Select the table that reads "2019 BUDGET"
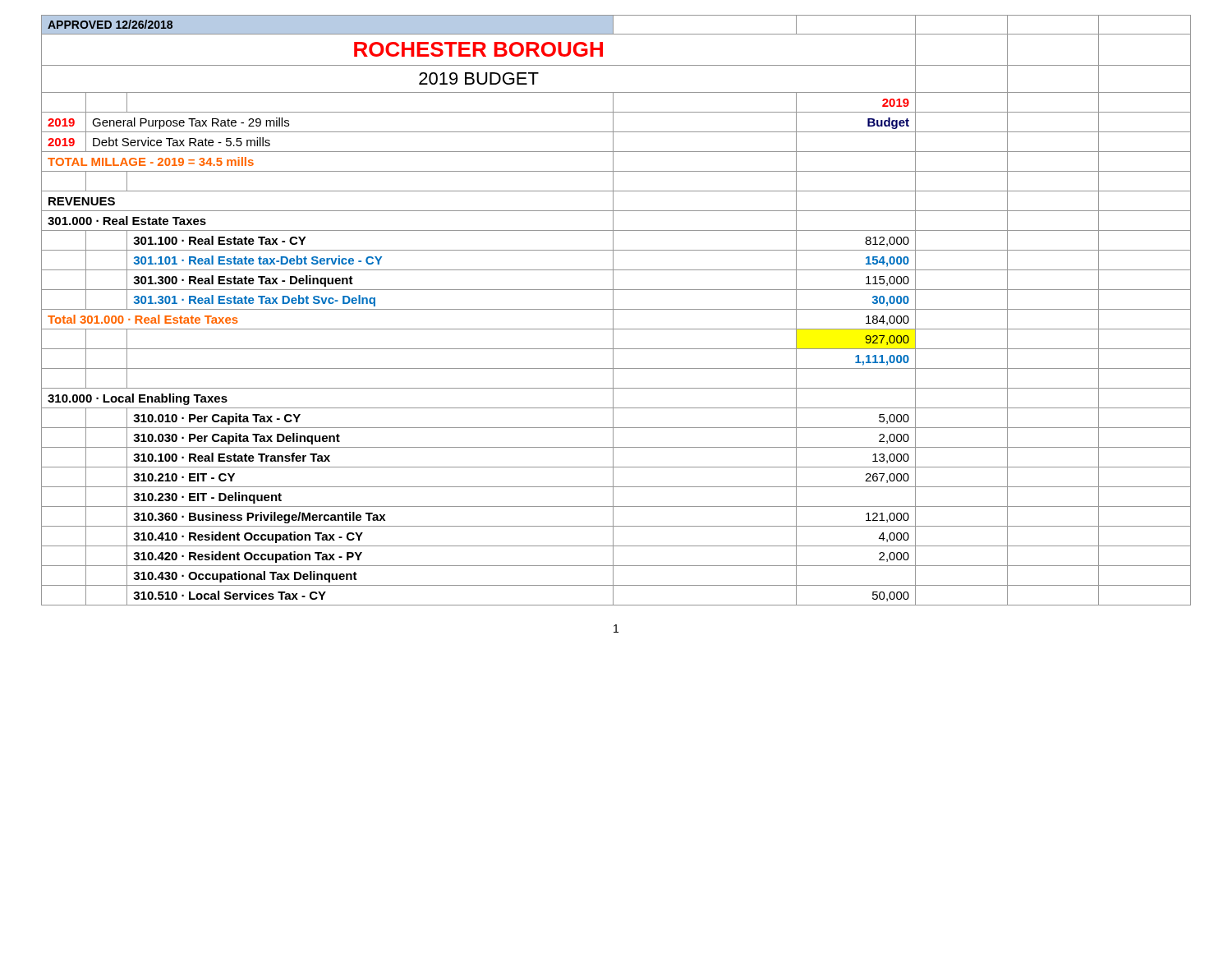Screen dimensions: 953x1232 click(x=616, y=310)
